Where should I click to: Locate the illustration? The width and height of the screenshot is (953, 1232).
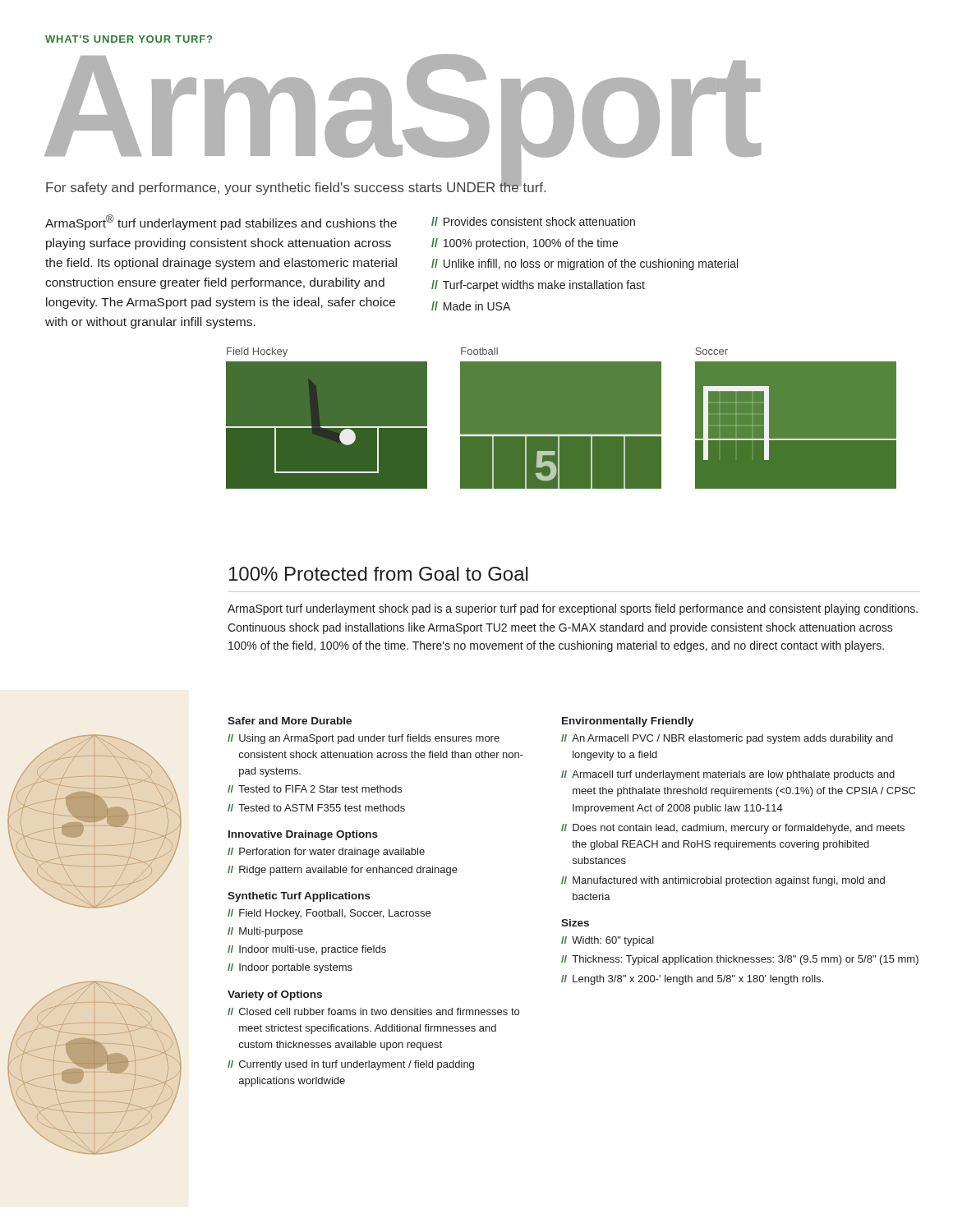pyautogui.click(x=94, y=949)
